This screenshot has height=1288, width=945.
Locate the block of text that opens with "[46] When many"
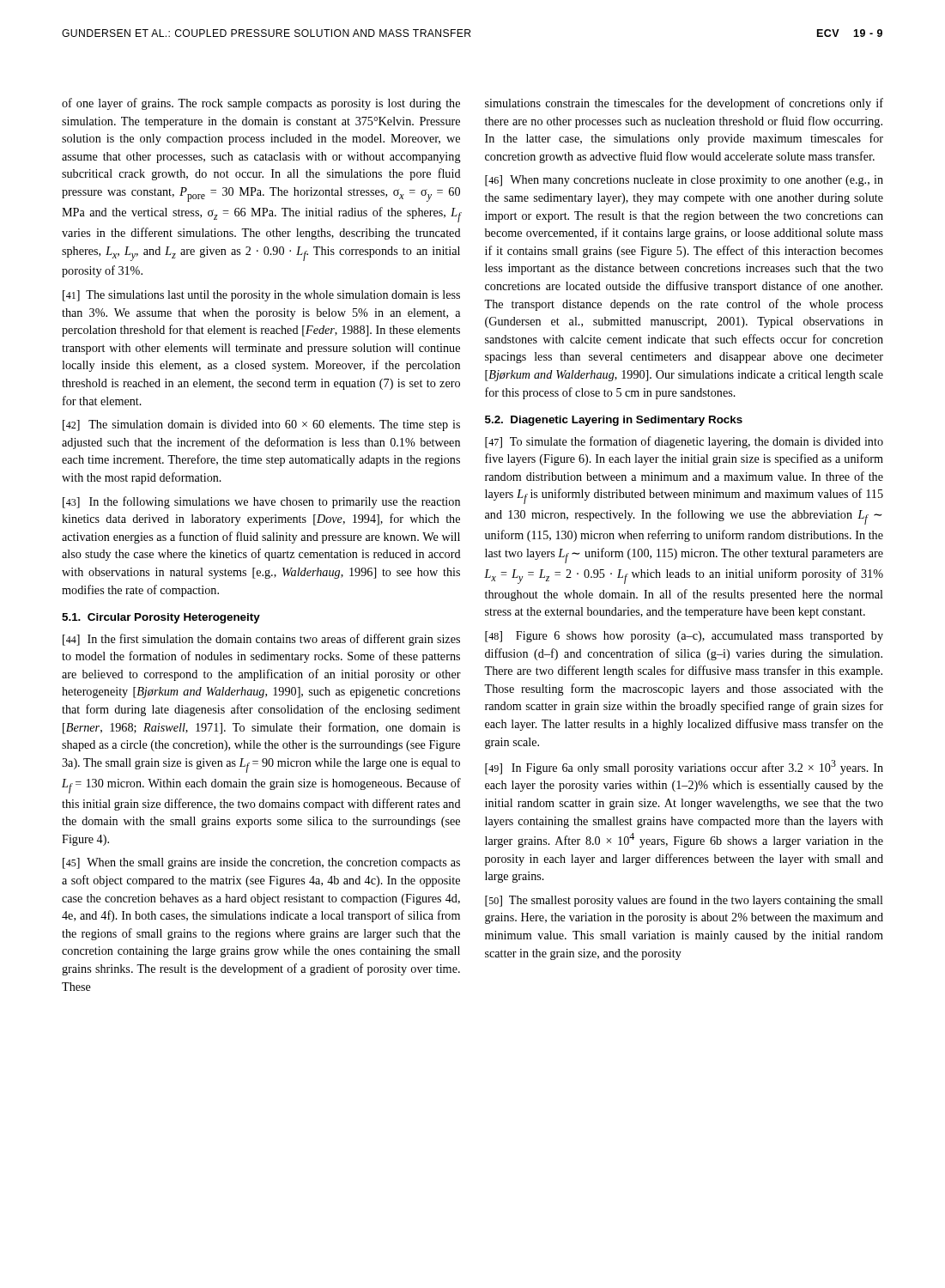coord(684,286)
